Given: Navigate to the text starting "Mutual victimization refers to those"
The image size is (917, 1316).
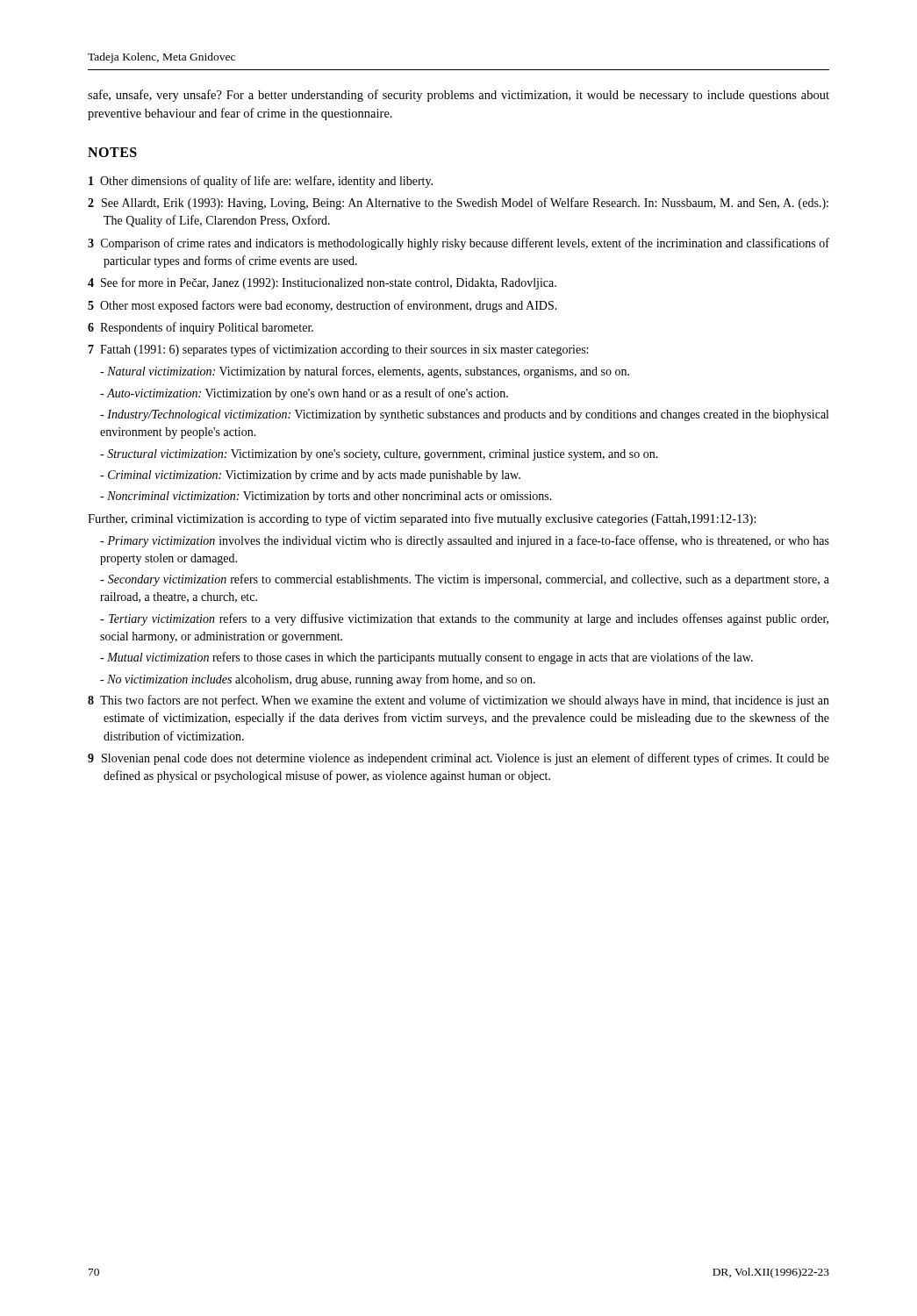Looking at the screenshot, I should pyautogui.click(x=427, y=658).
